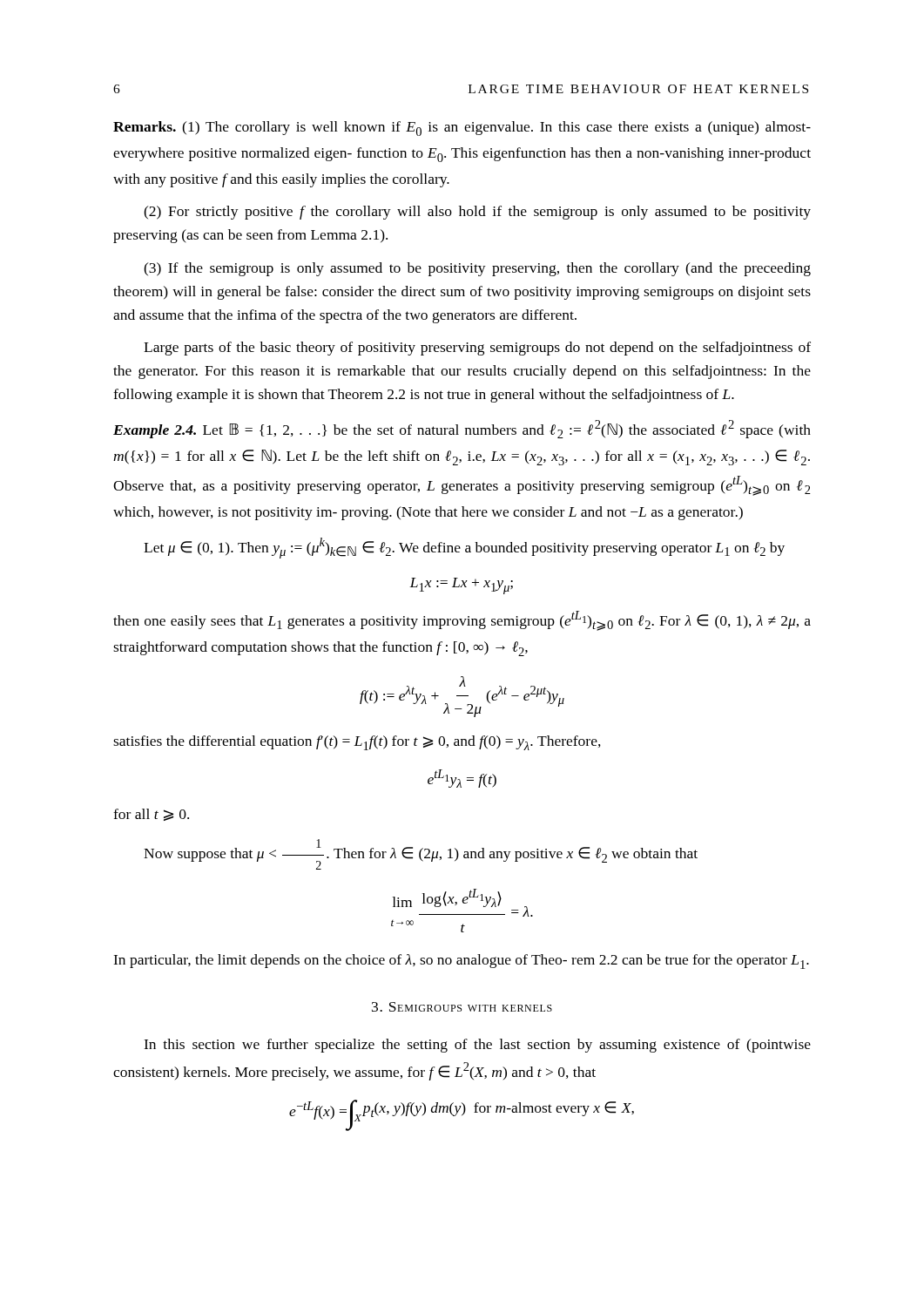Screen dimensions: 1307x924
Task: Locate the element starting "In particular, the limit depends on"
Action: coord(462,961)
